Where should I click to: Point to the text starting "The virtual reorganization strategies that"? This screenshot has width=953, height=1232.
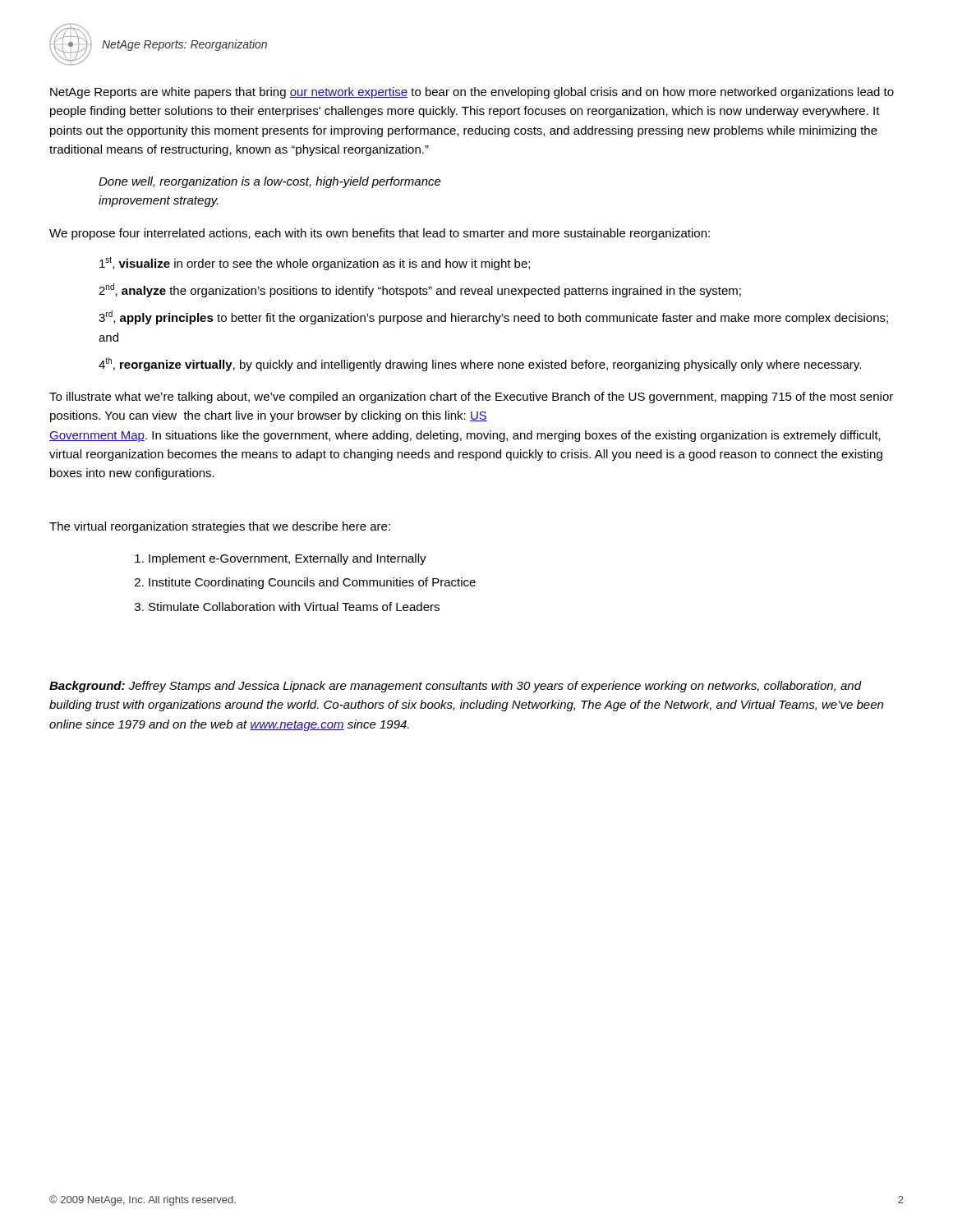[220, 526]
